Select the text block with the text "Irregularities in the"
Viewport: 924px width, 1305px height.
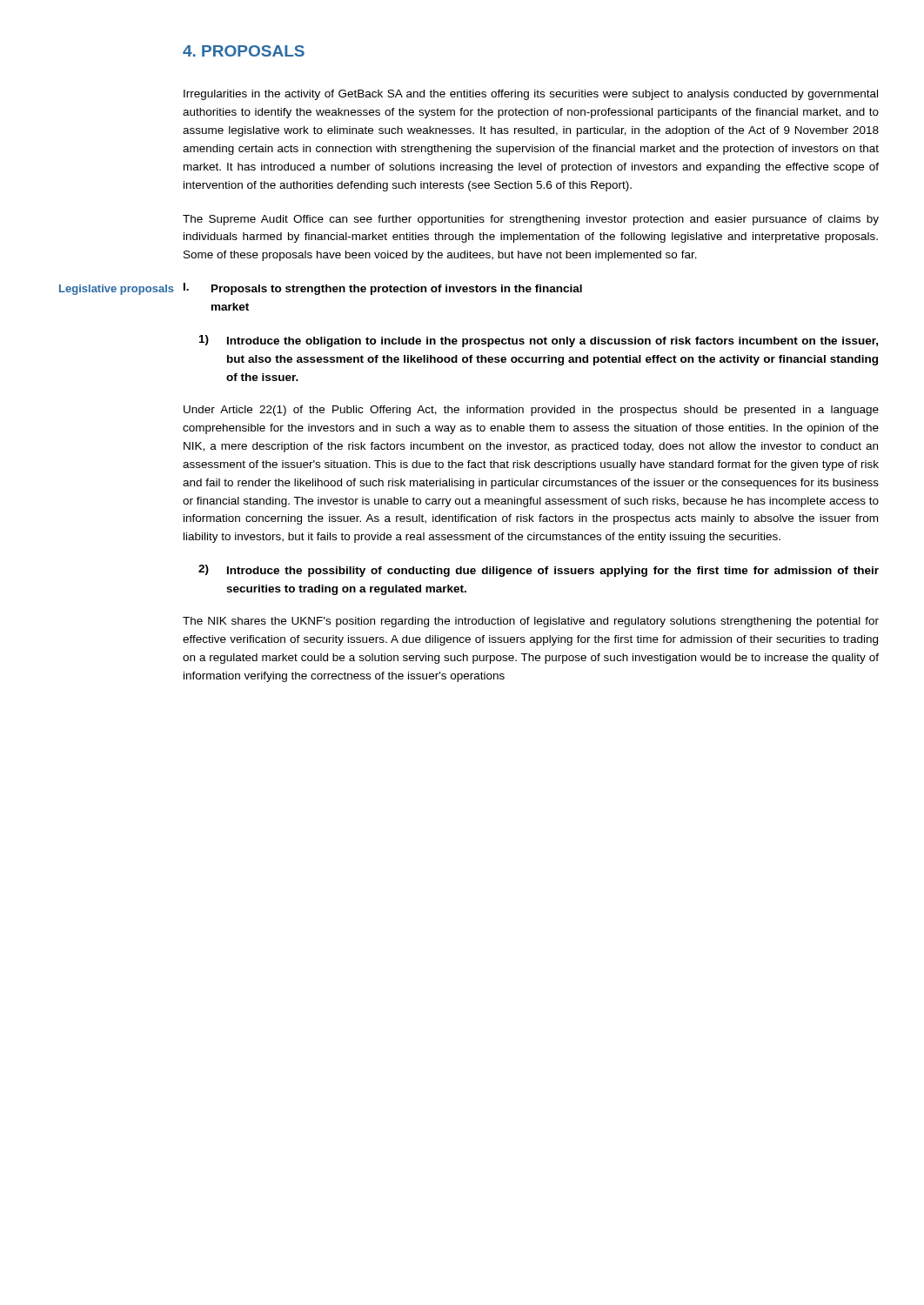point(531,139)
